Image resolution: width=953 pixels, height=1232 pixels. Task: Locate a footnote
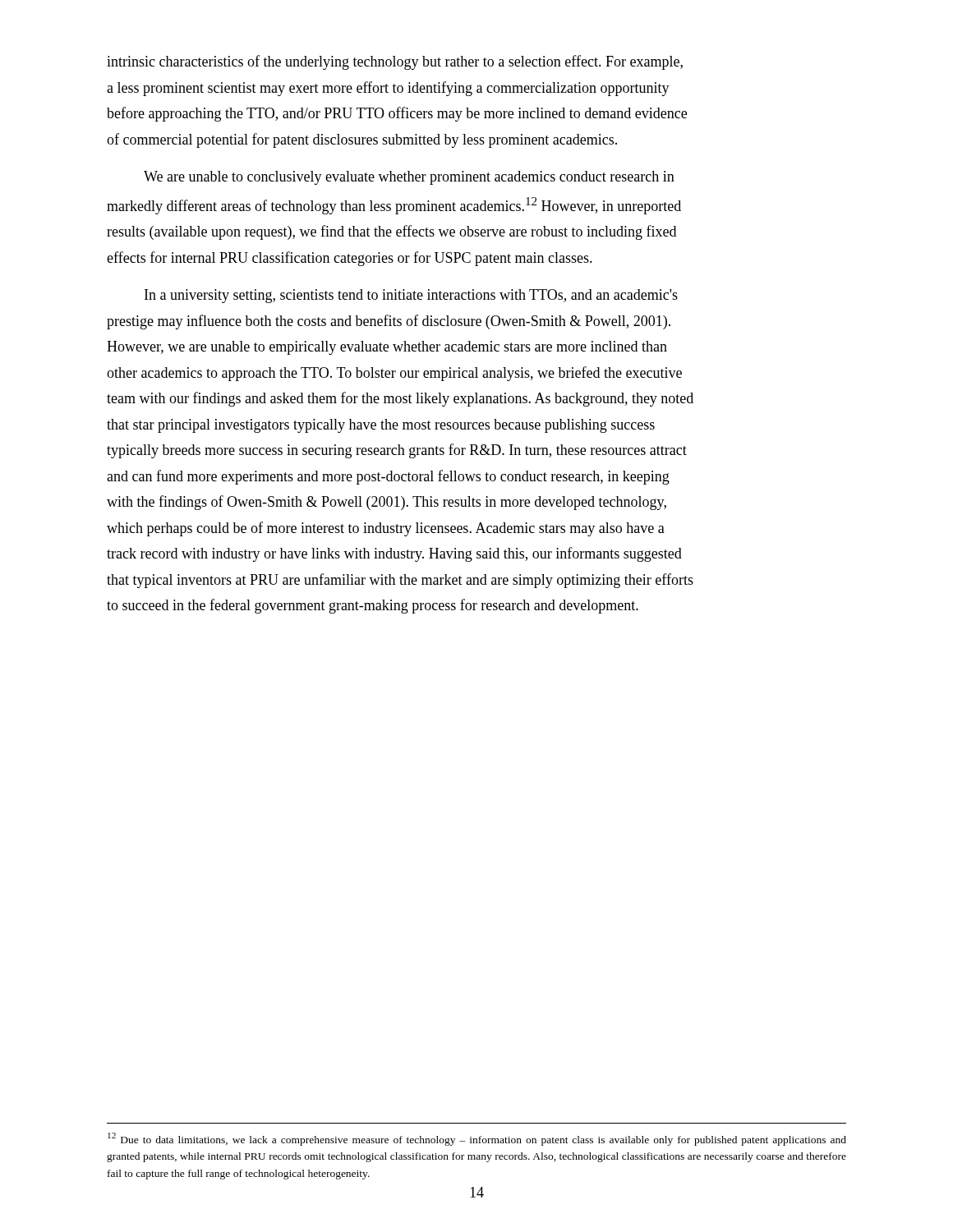click(x=476, y=1155)
